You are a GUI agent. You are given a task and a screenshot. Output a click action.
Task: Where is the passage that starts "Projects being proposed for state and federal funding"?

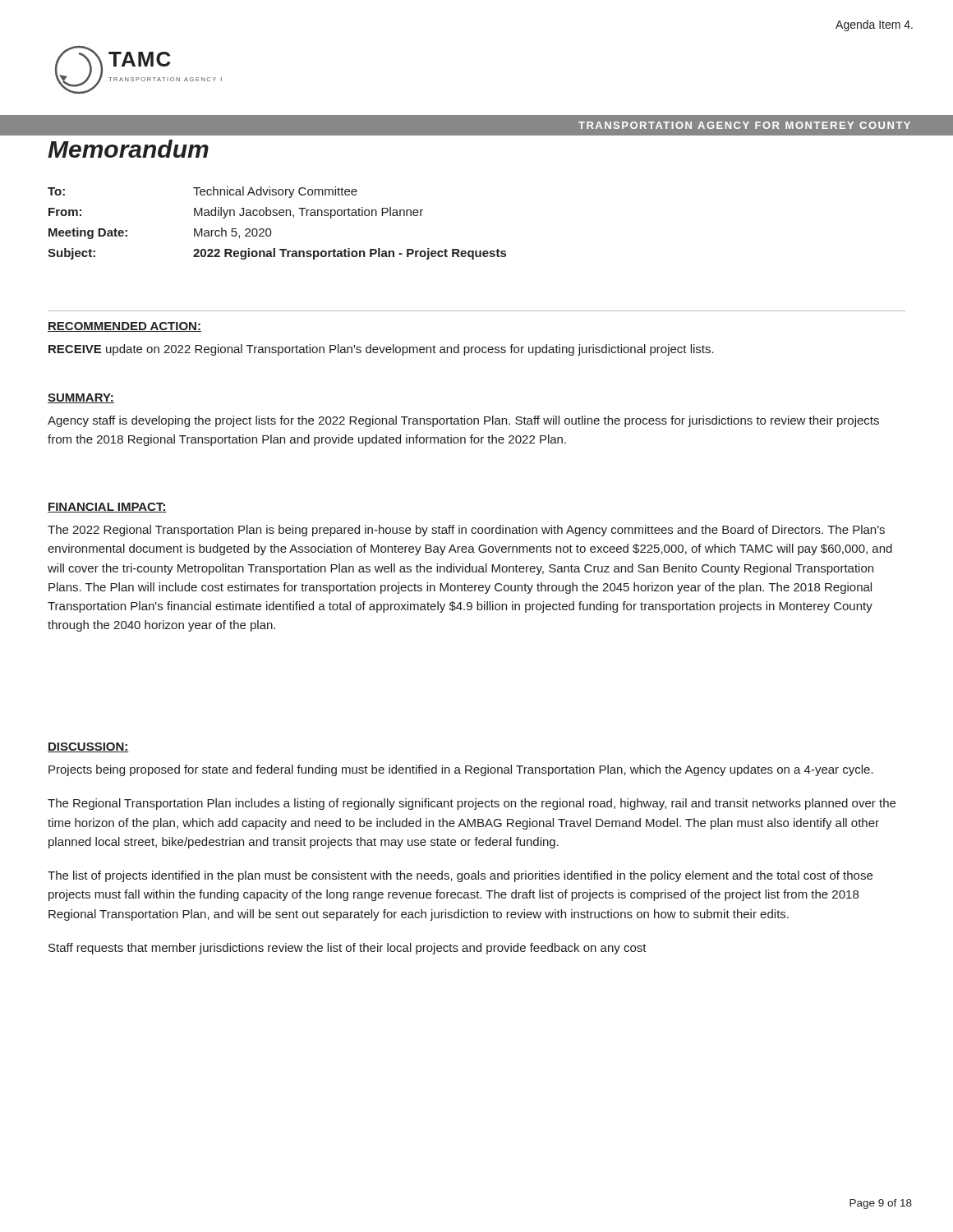461,769
